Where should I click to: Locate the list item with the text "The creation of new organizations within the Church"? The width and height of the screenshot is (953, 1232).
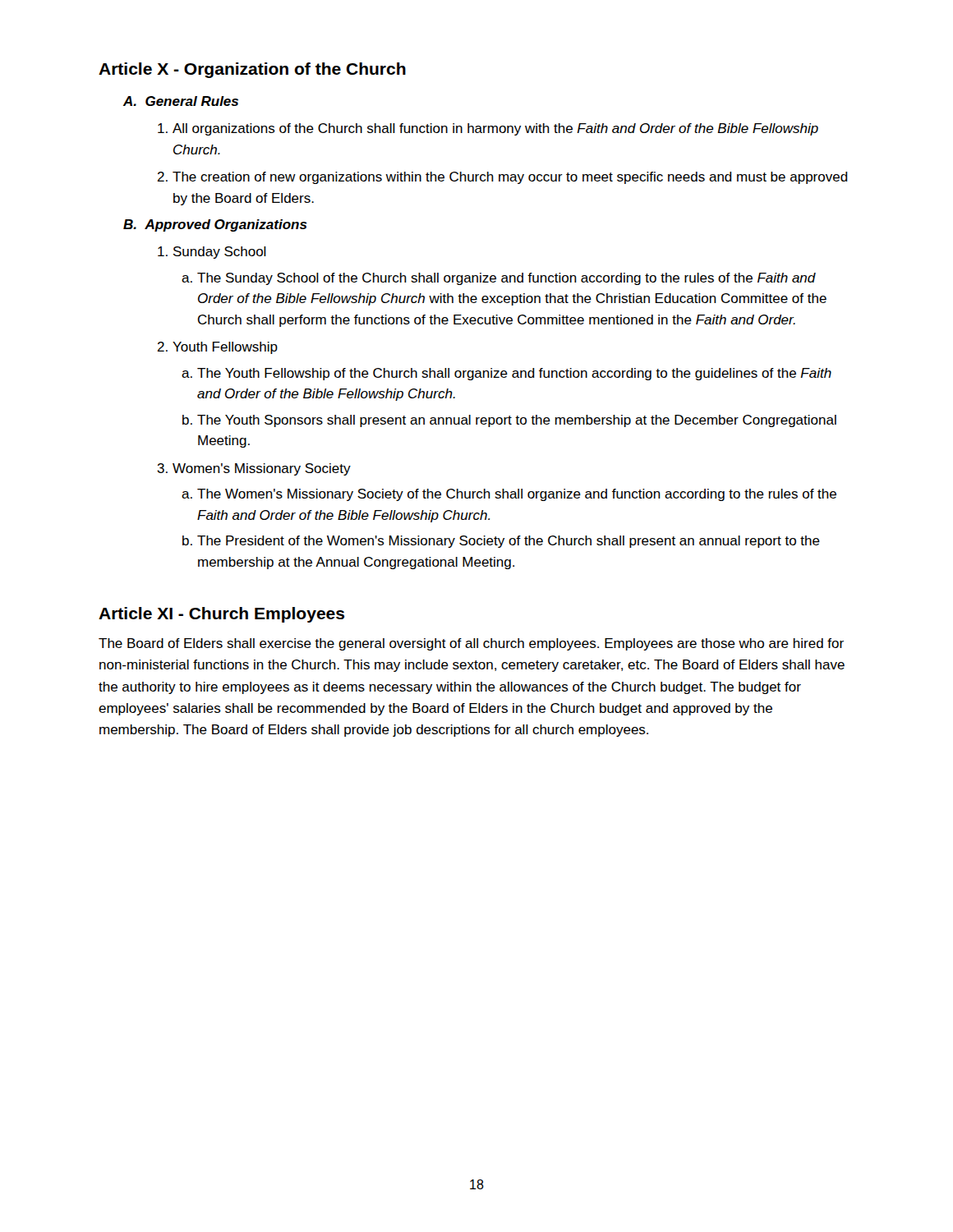click(510, 187)
